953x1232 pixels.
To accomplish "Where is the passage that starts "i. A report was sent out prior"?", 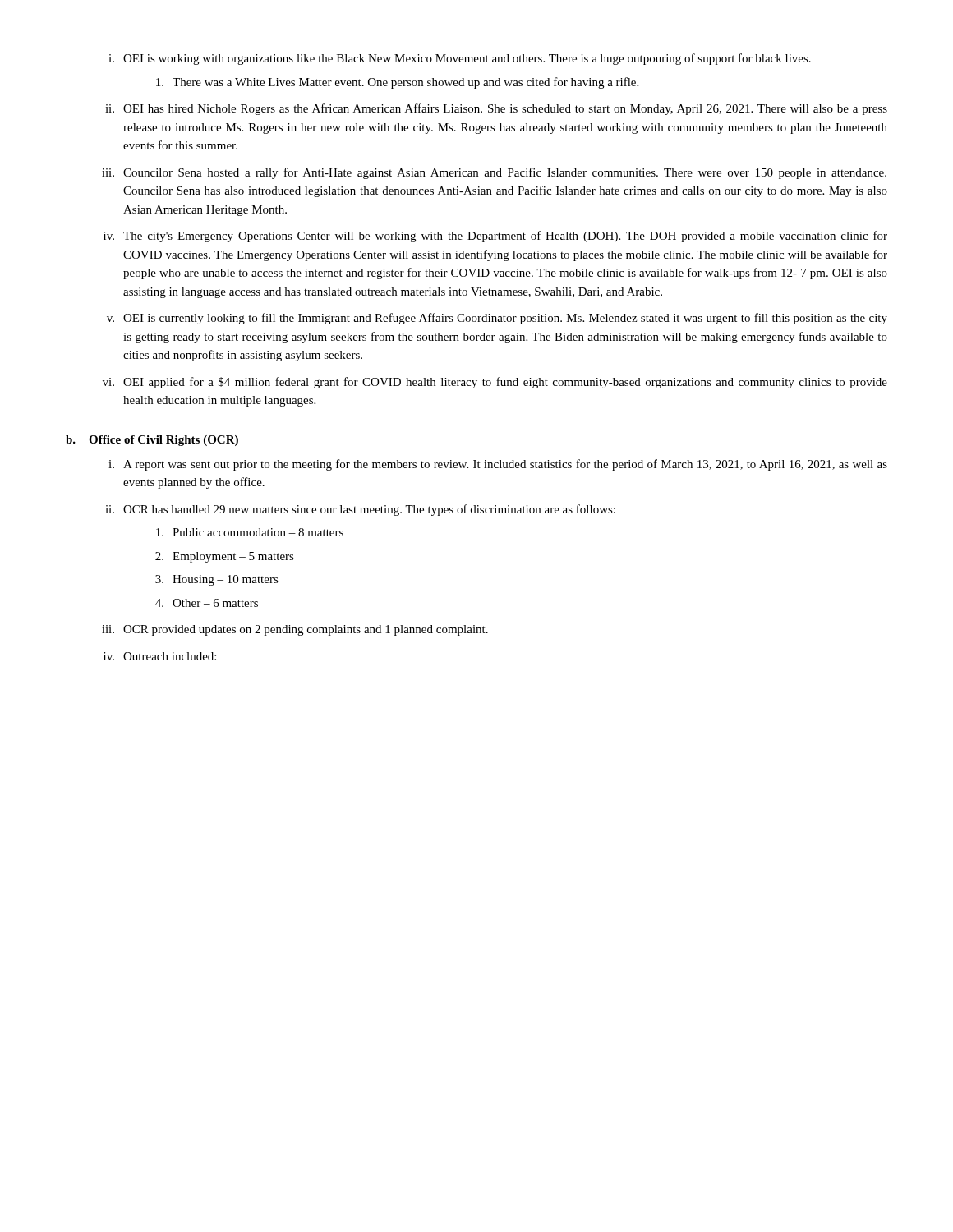I will click(476, 473).
